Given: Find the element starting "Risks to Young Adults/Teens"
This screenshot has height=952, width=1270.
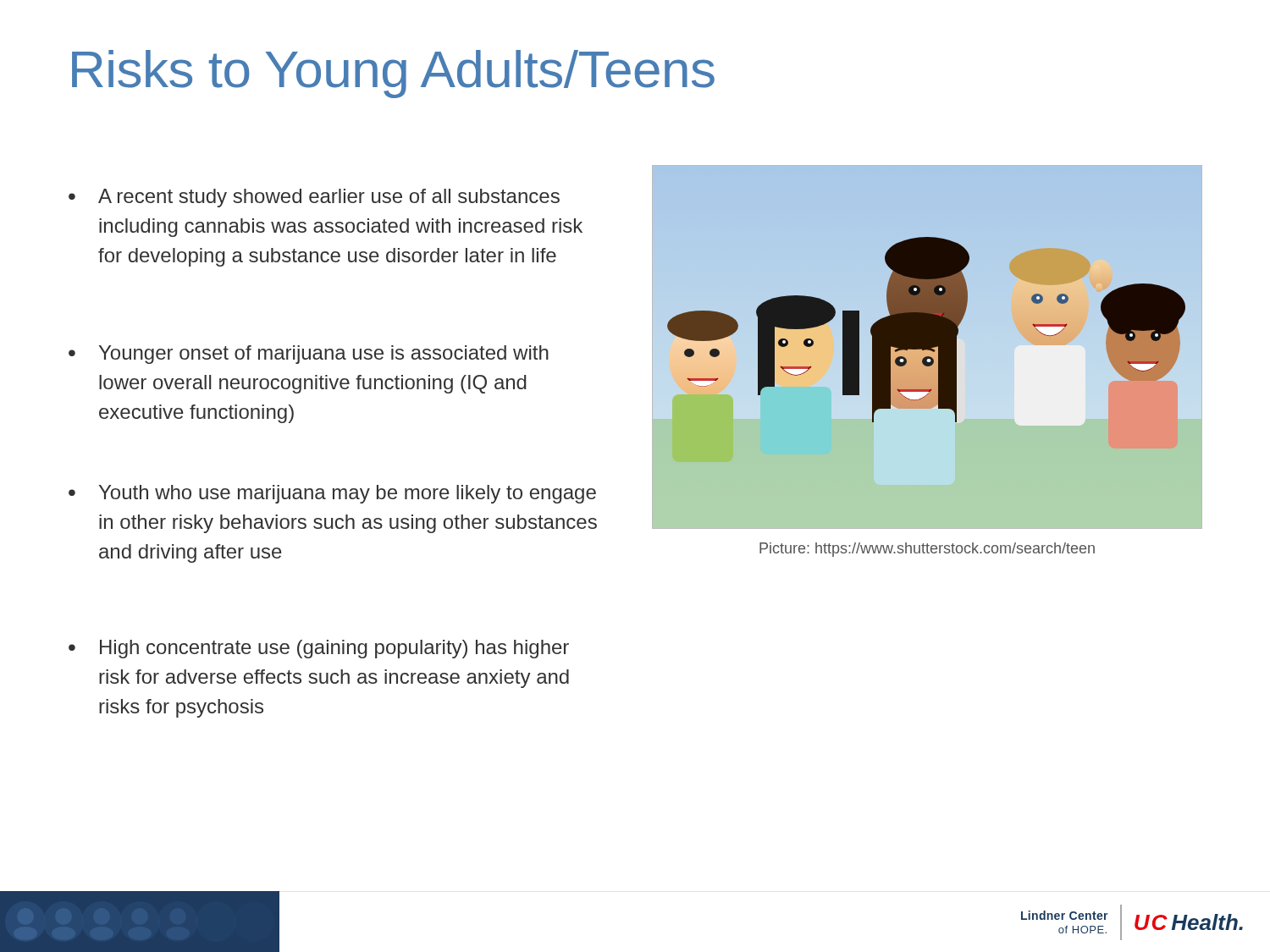Looking at the screenshot, I should [392, 69].
